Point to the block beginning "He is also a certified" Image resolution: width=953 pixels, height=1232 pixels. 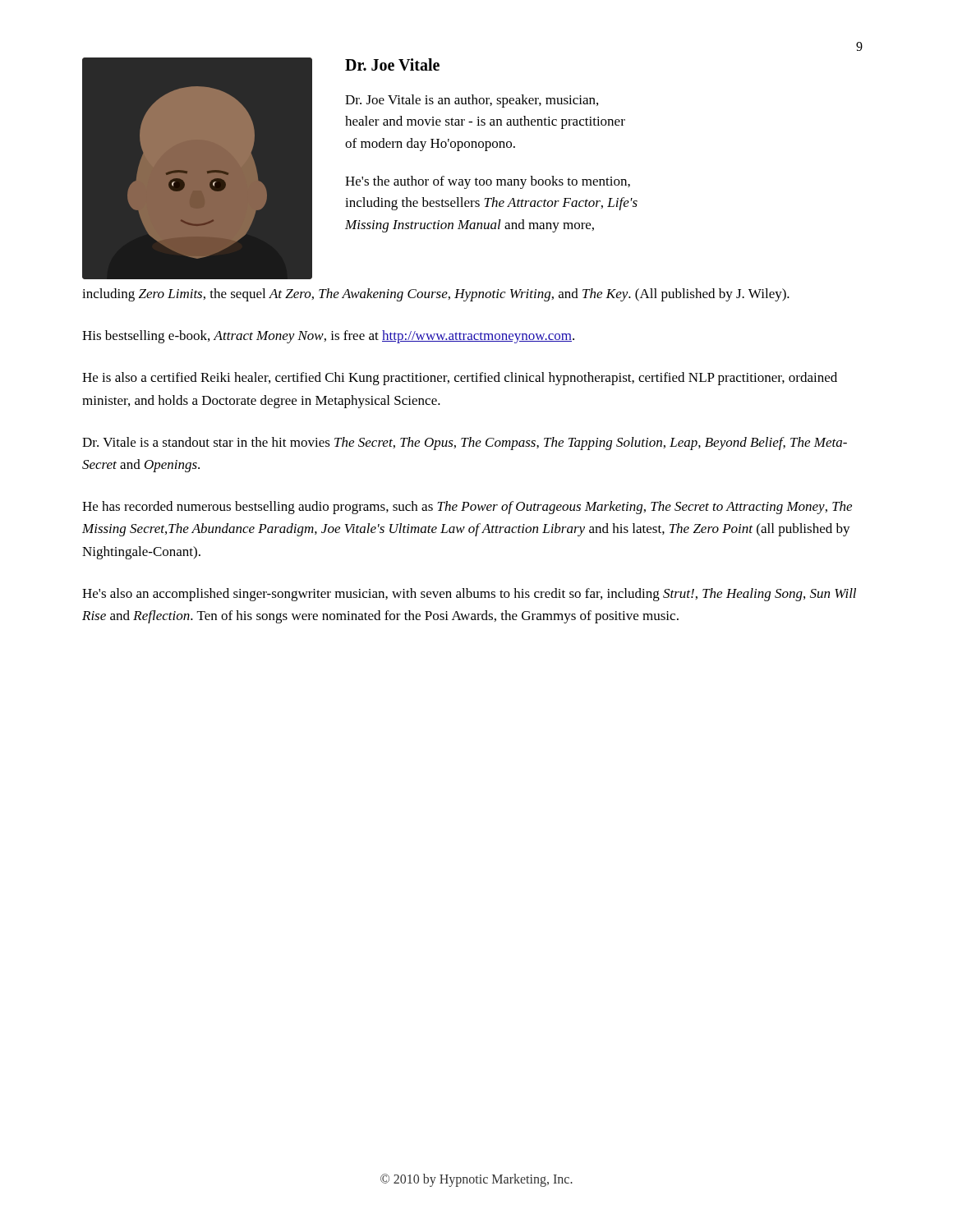460,389
